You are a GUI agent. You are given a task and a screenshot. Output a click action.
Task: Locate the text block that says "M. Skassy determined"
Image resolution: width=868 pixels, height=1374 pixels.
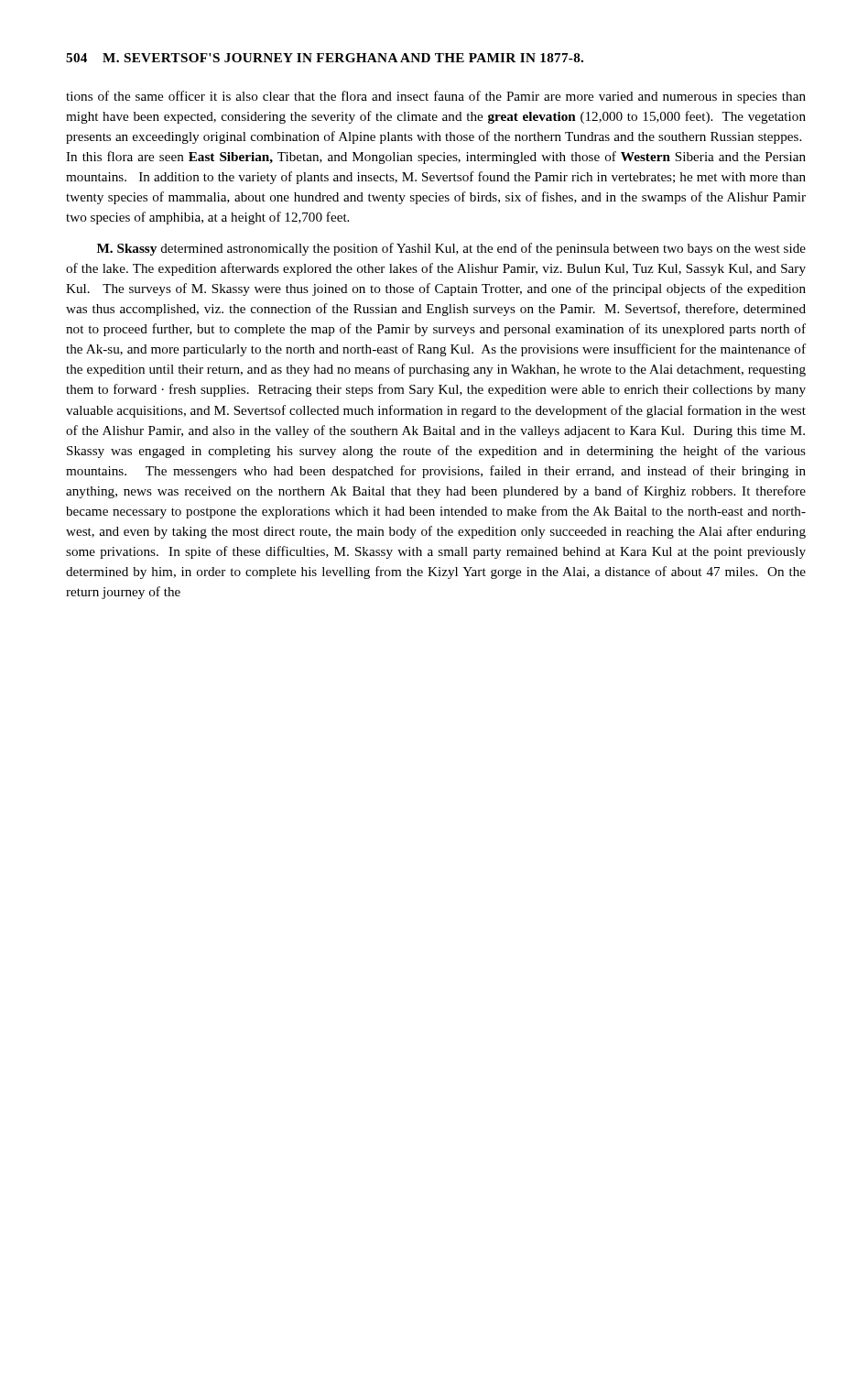click(x=436, y=420)
